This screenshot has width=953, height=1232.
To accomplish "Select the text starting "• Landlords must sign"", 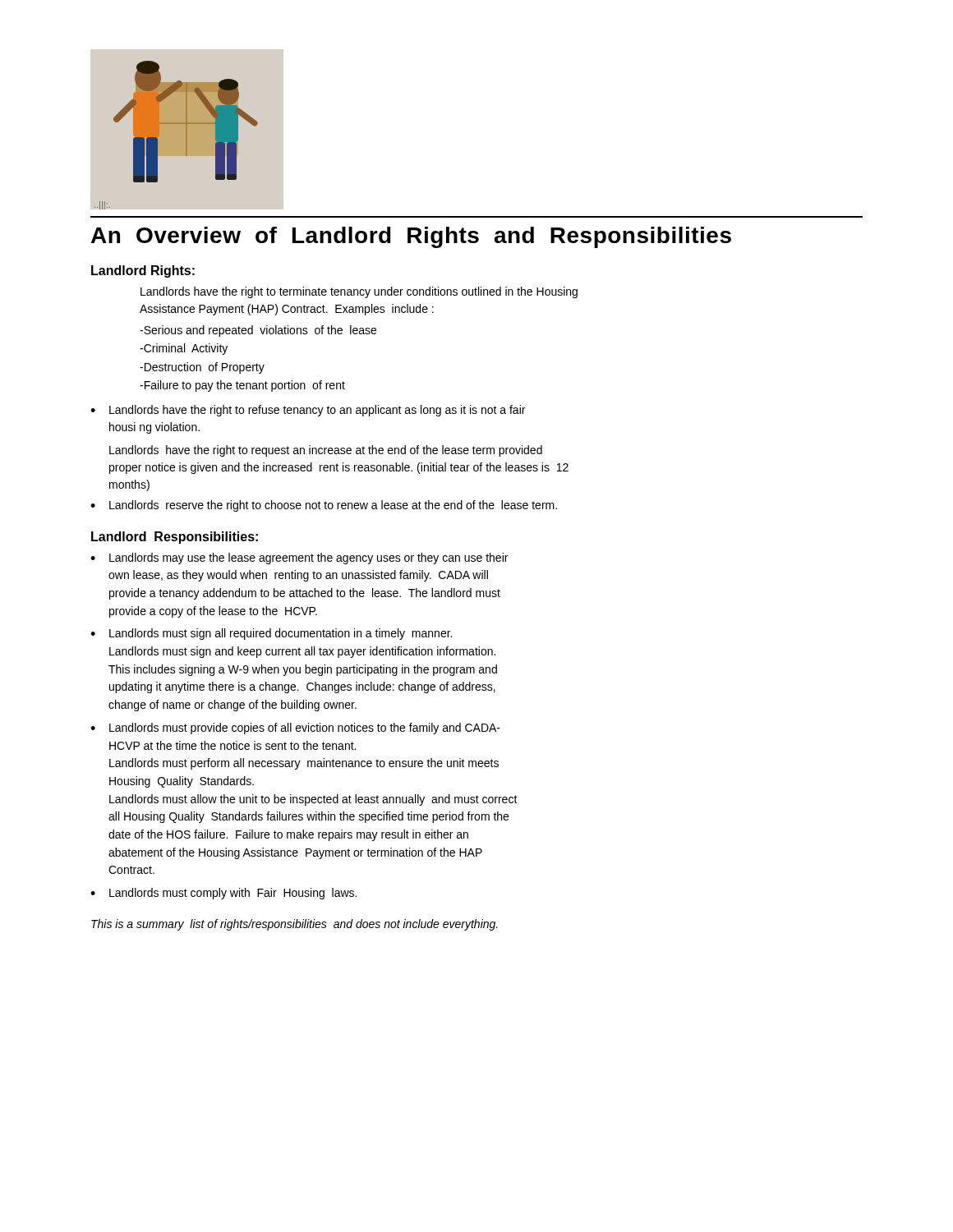I will 476,670.
